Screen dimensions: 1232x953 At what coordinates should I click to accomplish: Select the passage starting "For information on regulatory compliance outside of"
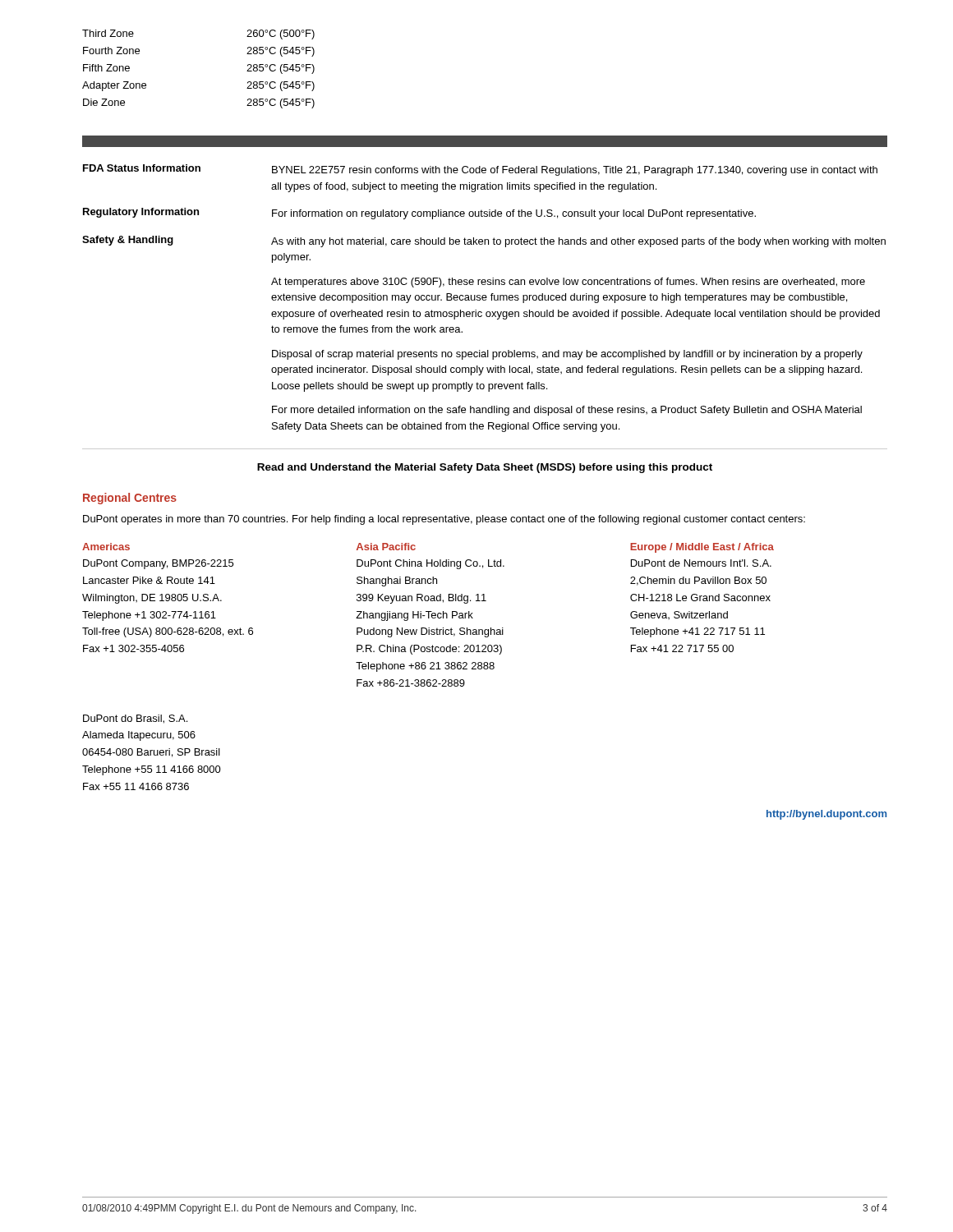click(x=579, y=213)
